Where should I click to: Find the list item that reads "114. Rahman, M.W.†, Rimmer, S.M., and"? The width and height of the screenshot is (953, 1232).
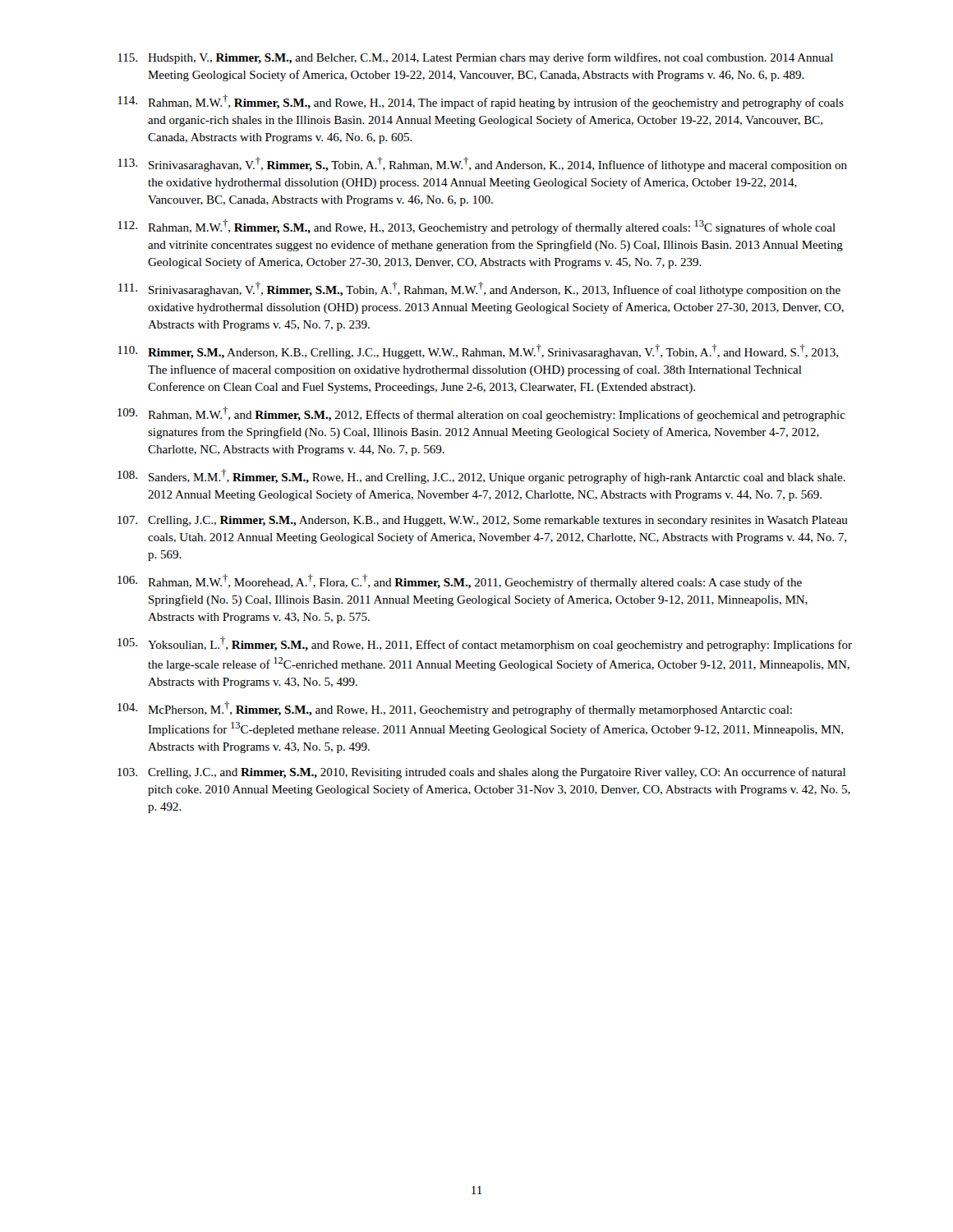[x=476, y=119]
